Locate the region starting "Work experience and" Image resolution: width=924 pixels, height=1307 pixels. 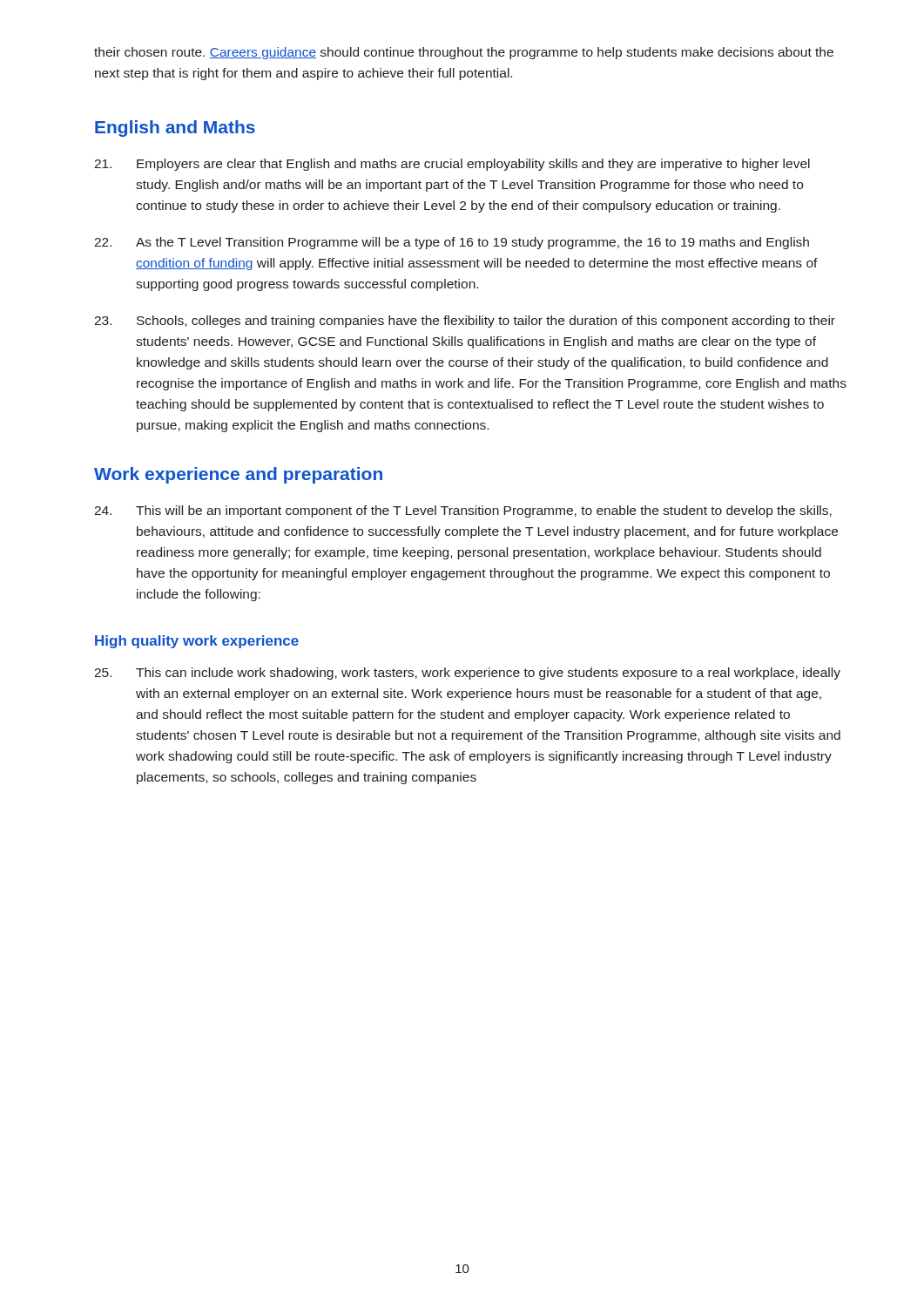239,474
